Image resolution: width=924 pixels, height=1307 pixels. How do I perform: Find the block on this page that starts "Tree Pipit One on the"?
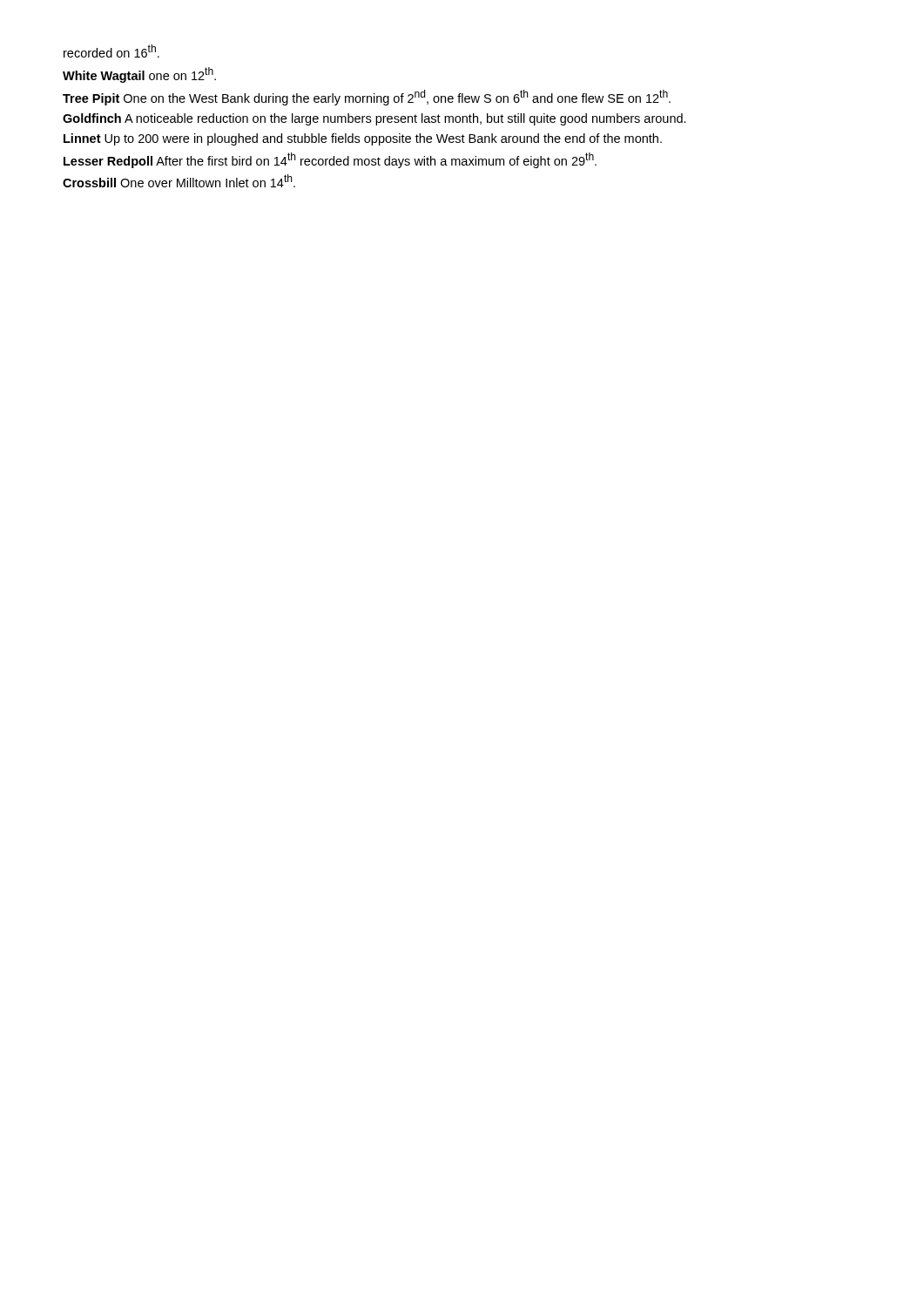click(x=462, y=97)
